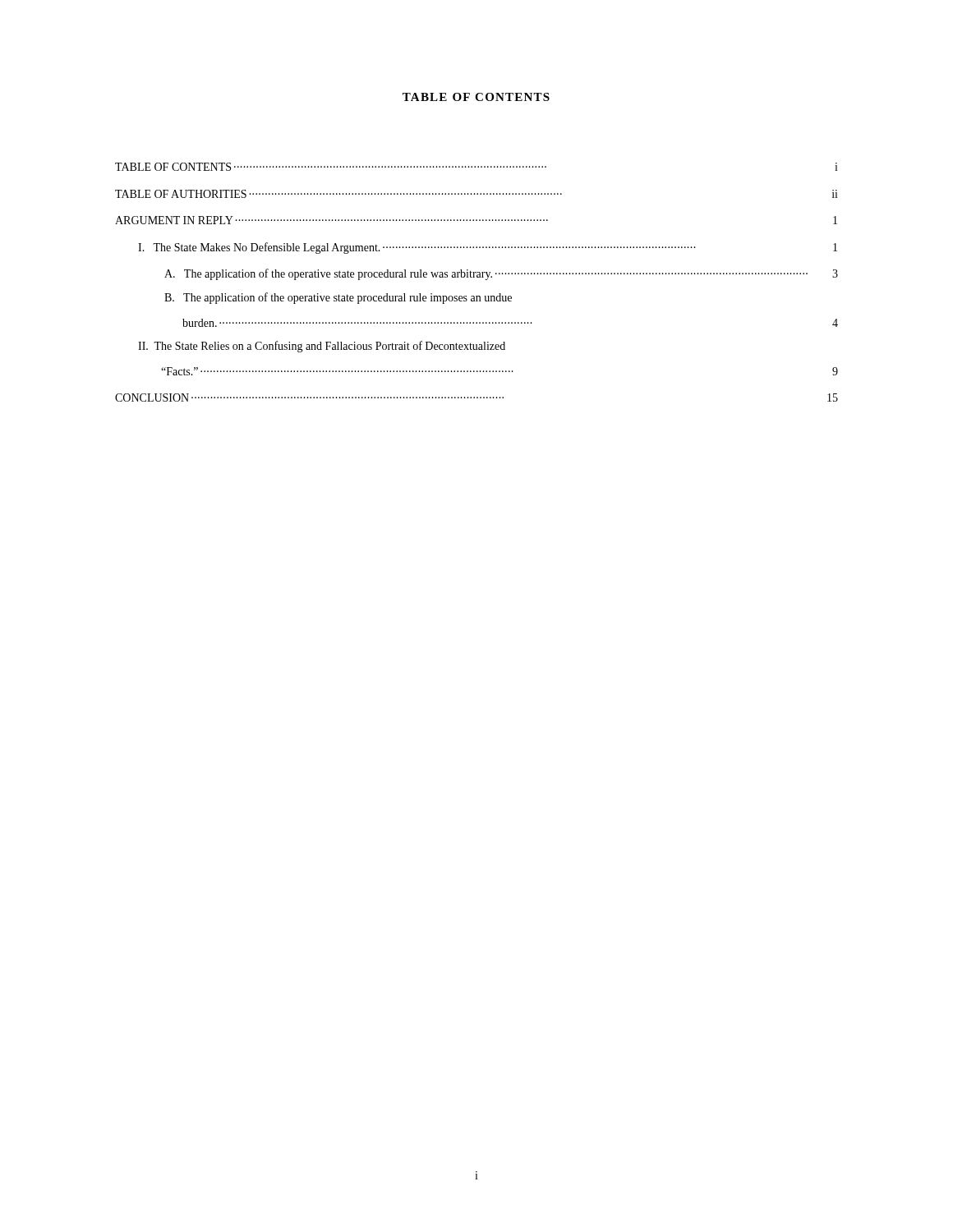
Task: Select the region starting "A. The application of the"
Action: tap(501, 273)
